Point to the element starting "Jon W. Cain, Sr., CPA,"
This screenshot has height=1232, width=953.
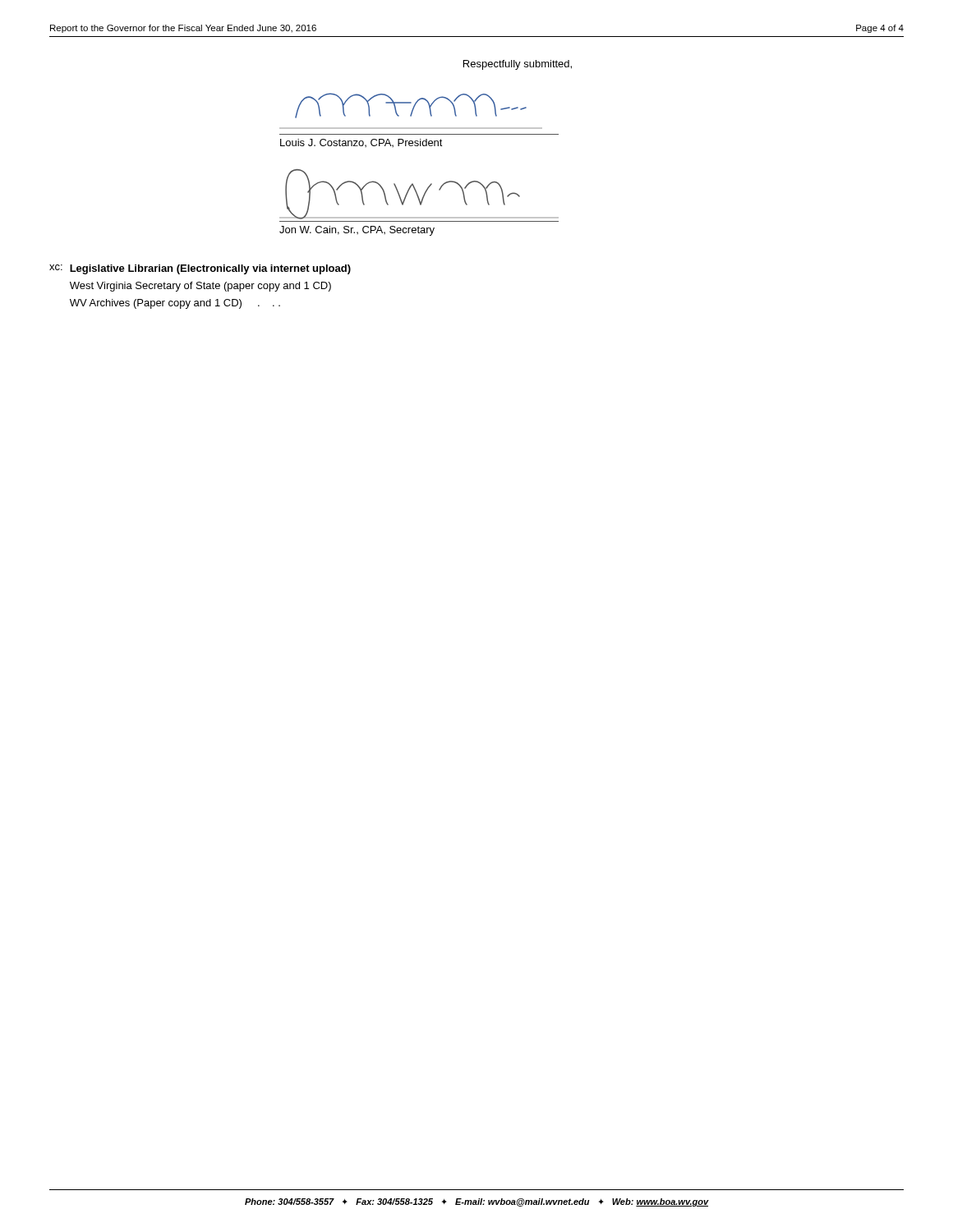tap(357, 230)
